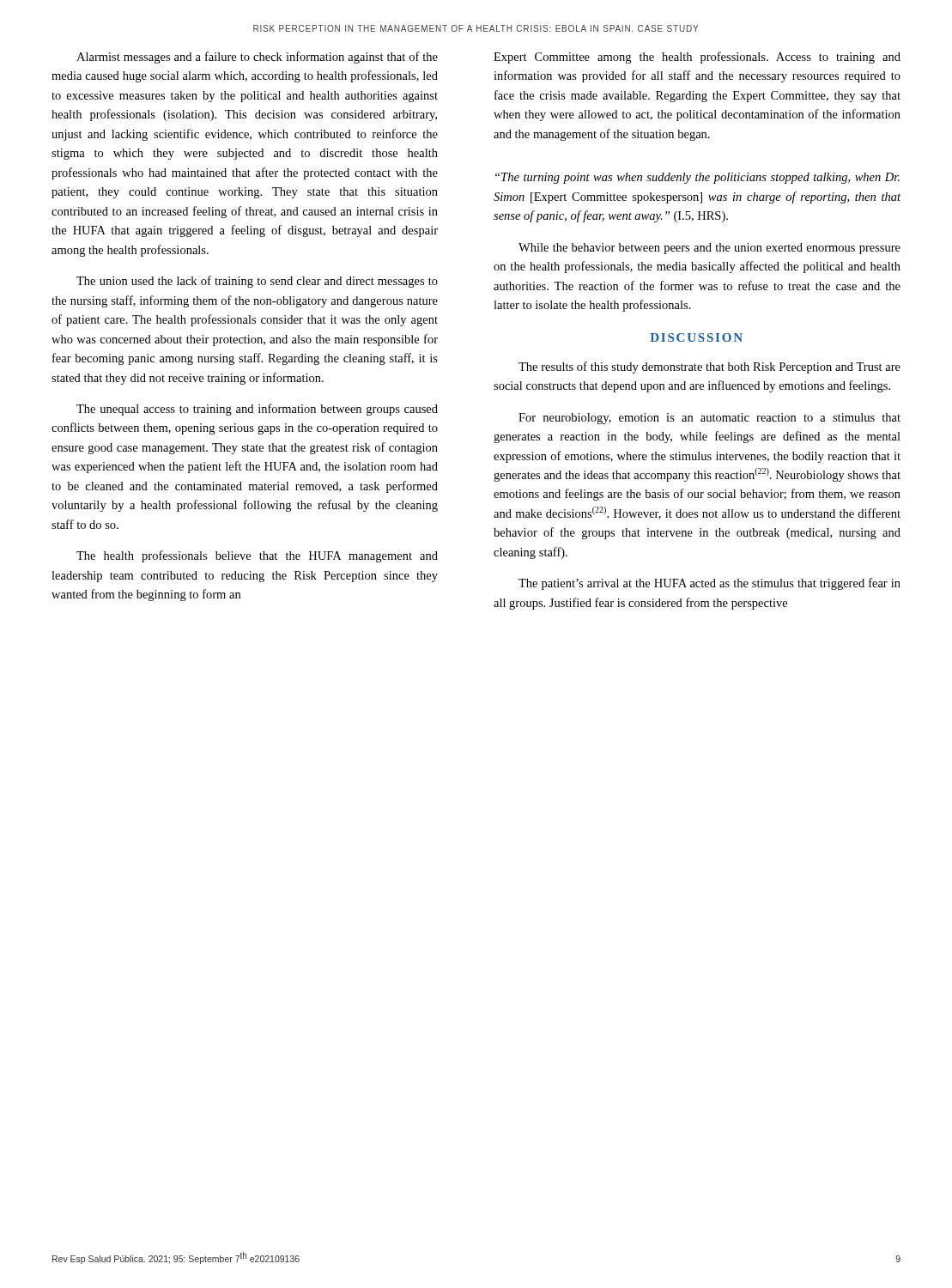The width and height of the screenshot is (952, 1288).
Task: Find the section header
Action: (697, 337)
